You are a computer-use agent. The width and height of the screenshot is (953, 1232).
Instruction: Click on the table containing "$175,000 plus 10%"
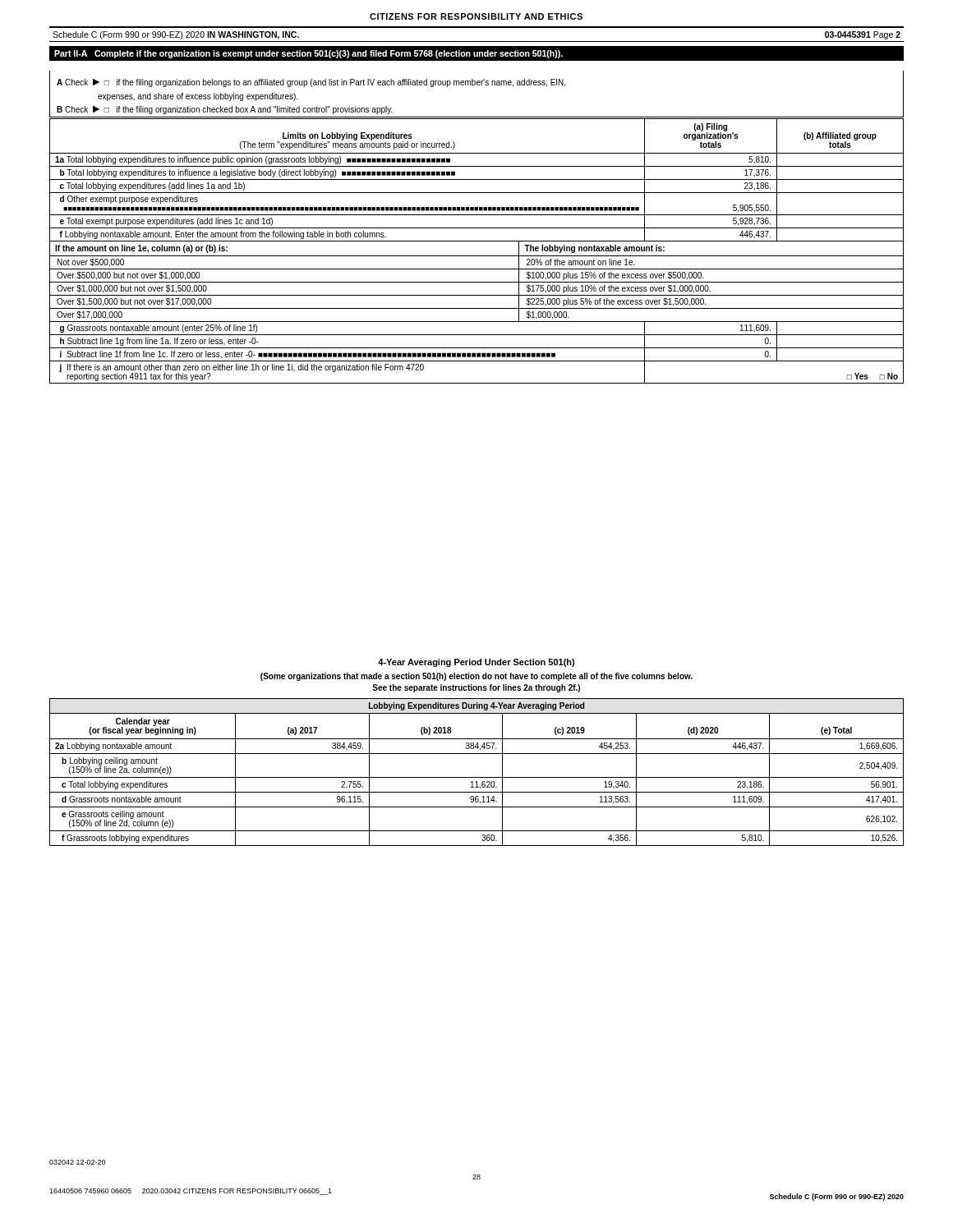pyautogui.click(x=476, y=251)
